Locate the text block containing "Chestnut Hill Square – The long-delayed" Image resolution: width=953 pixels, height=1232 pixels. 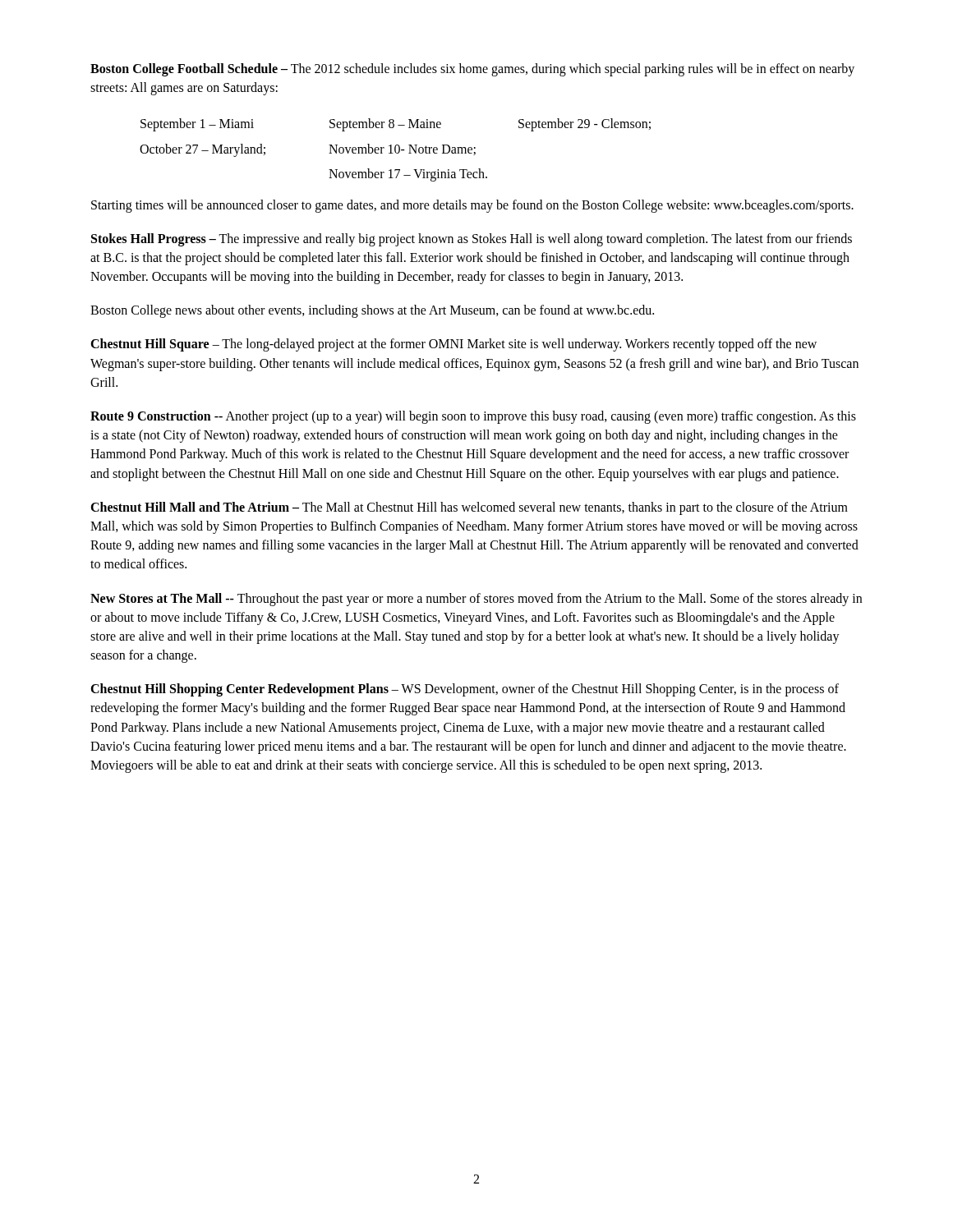pos(475,363)
